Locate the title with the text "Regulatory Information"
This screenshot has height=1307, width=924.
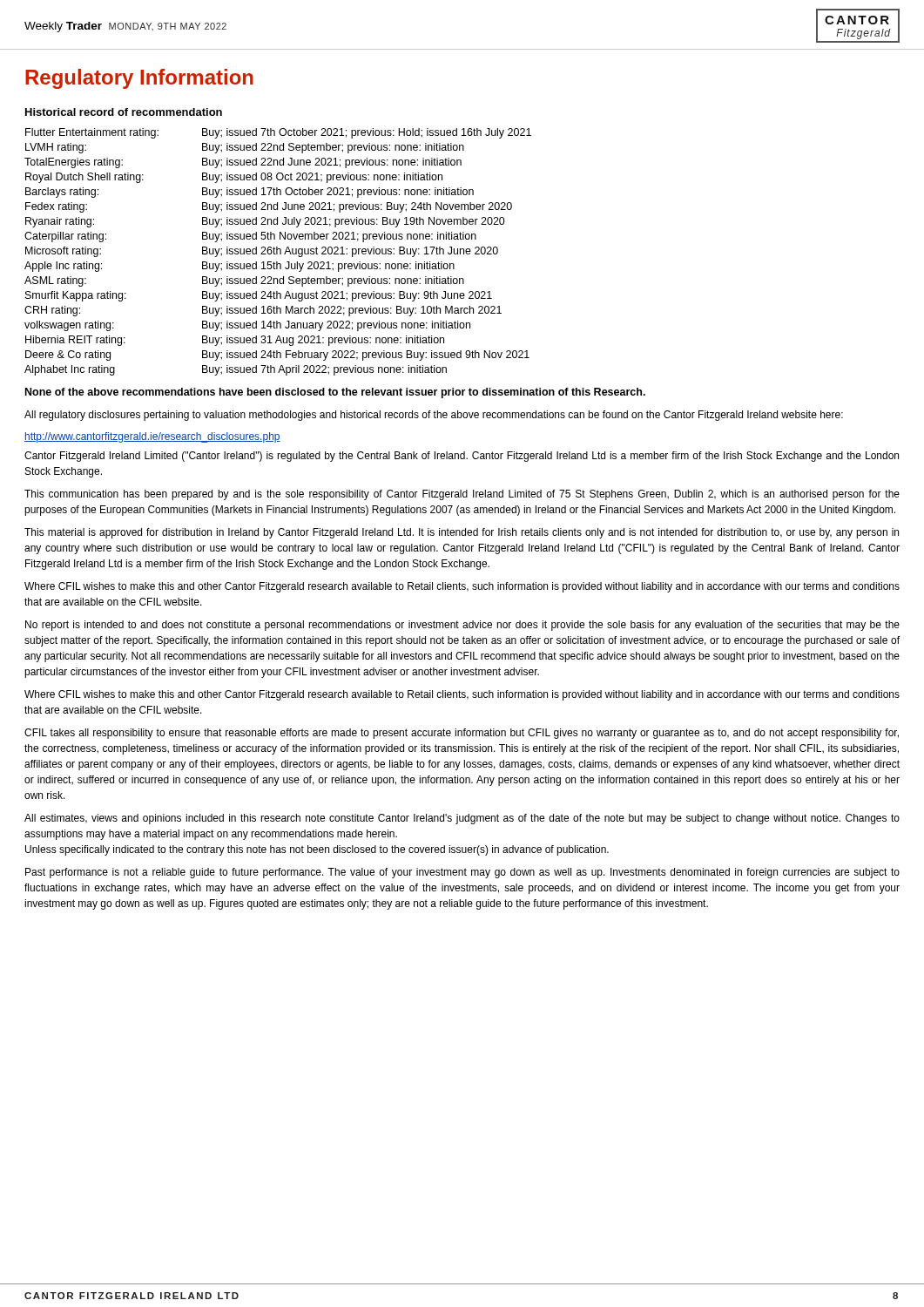139,77
